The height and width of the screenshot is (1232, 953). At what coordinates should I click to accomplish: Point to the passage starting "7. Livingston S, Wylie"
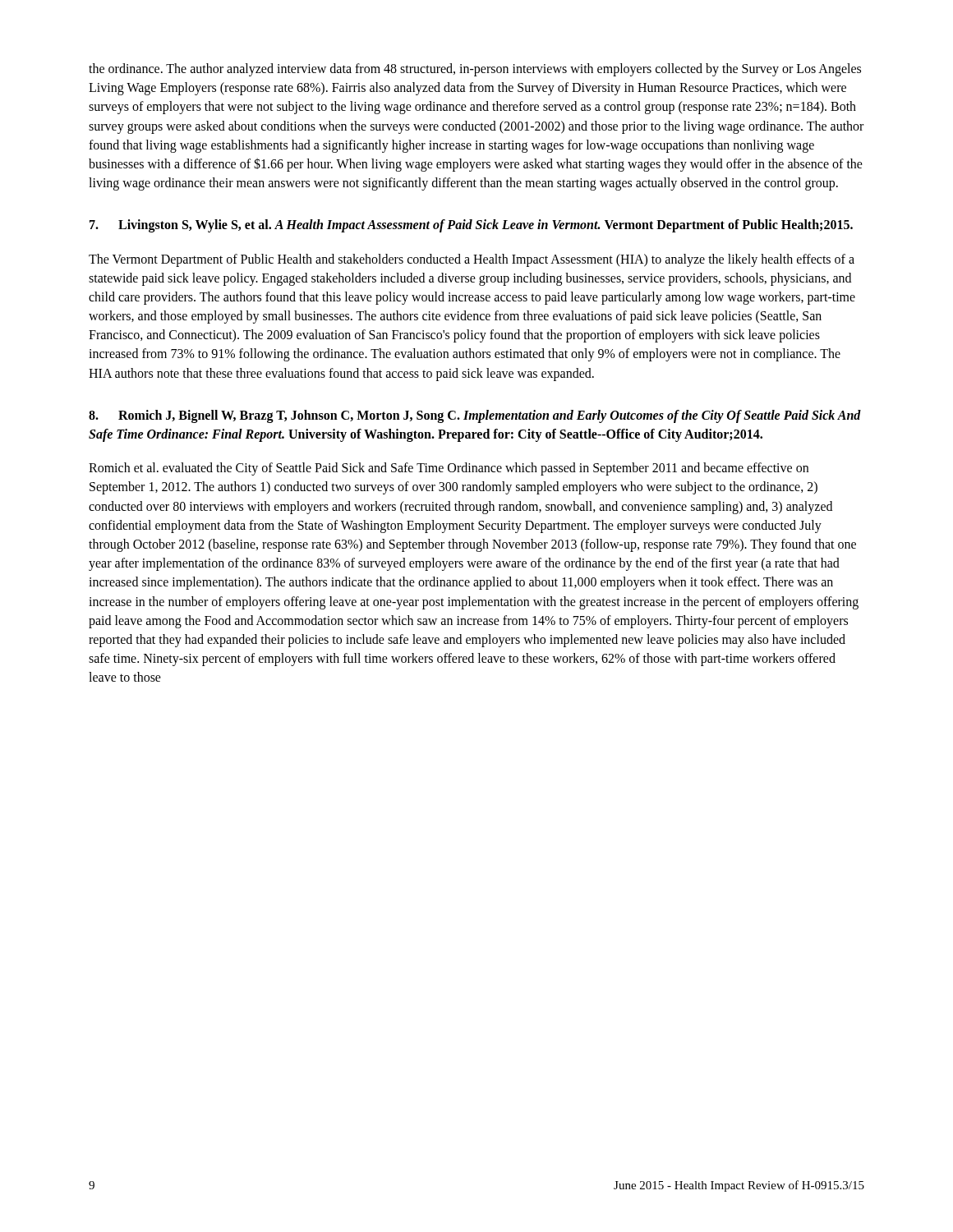point(476,225)
